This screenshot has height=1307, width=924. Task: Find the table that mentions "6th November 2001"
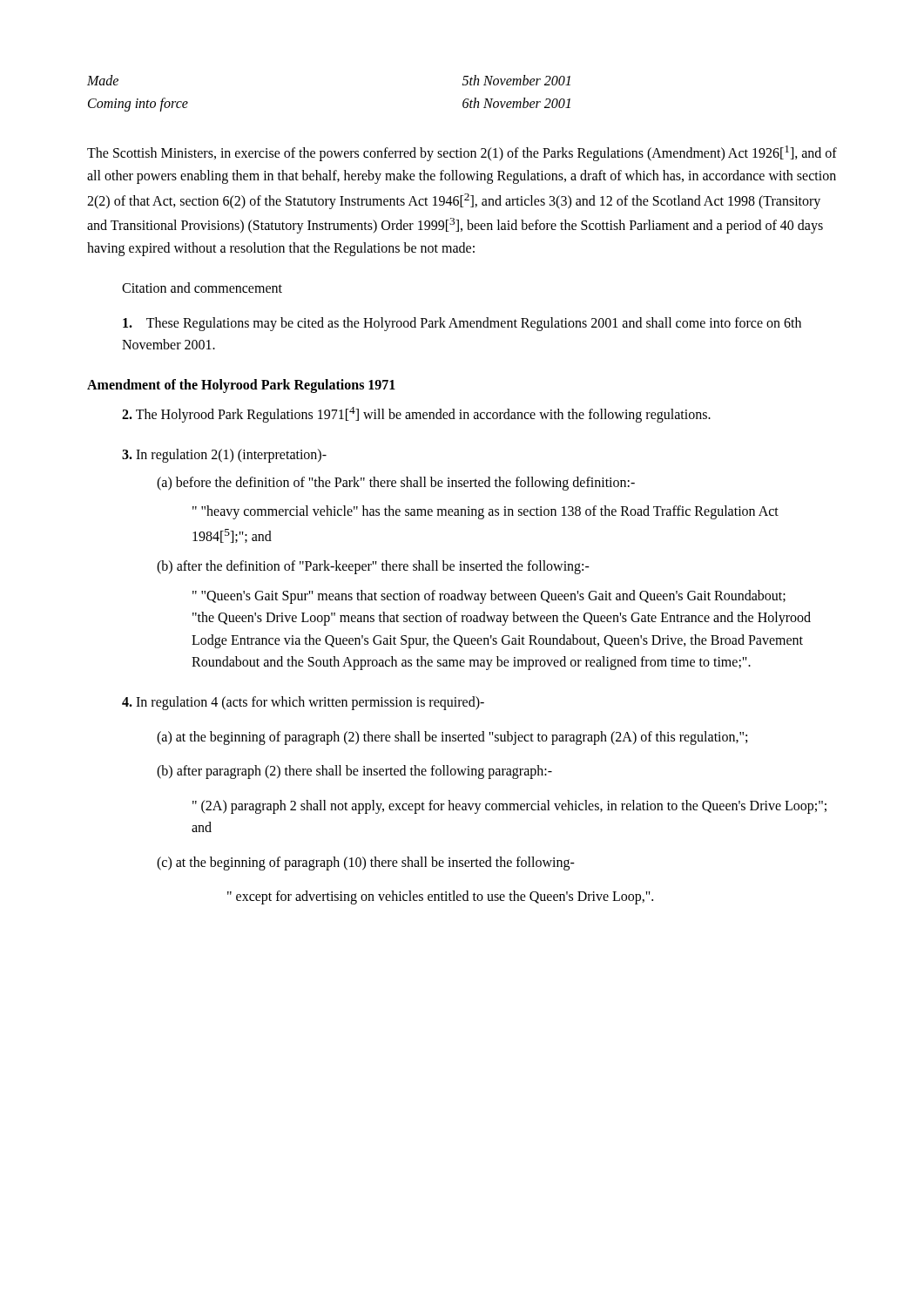tap(462, 92)
